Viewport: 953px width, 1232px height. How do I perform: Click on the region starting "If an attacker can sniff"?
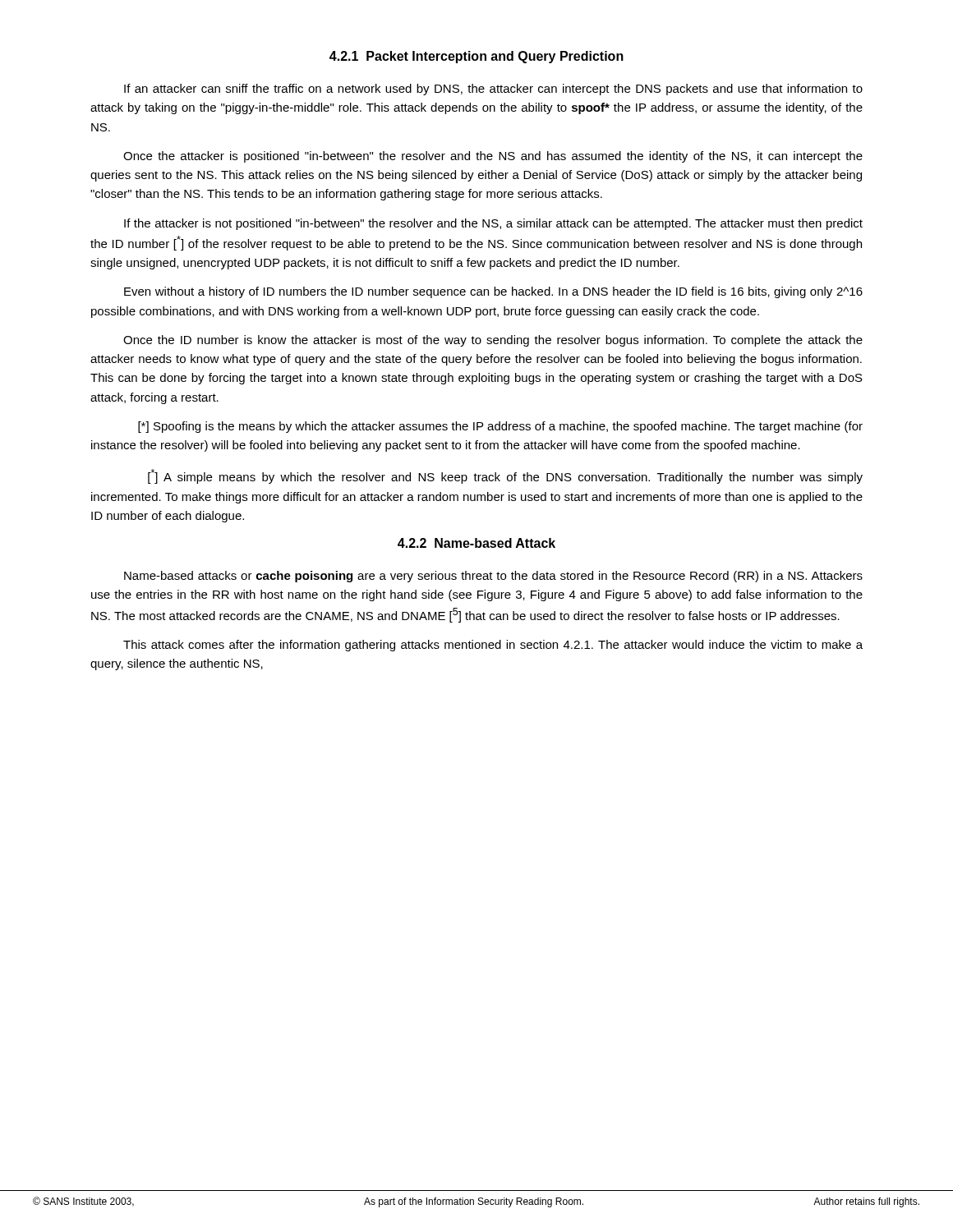click(476, 107)
